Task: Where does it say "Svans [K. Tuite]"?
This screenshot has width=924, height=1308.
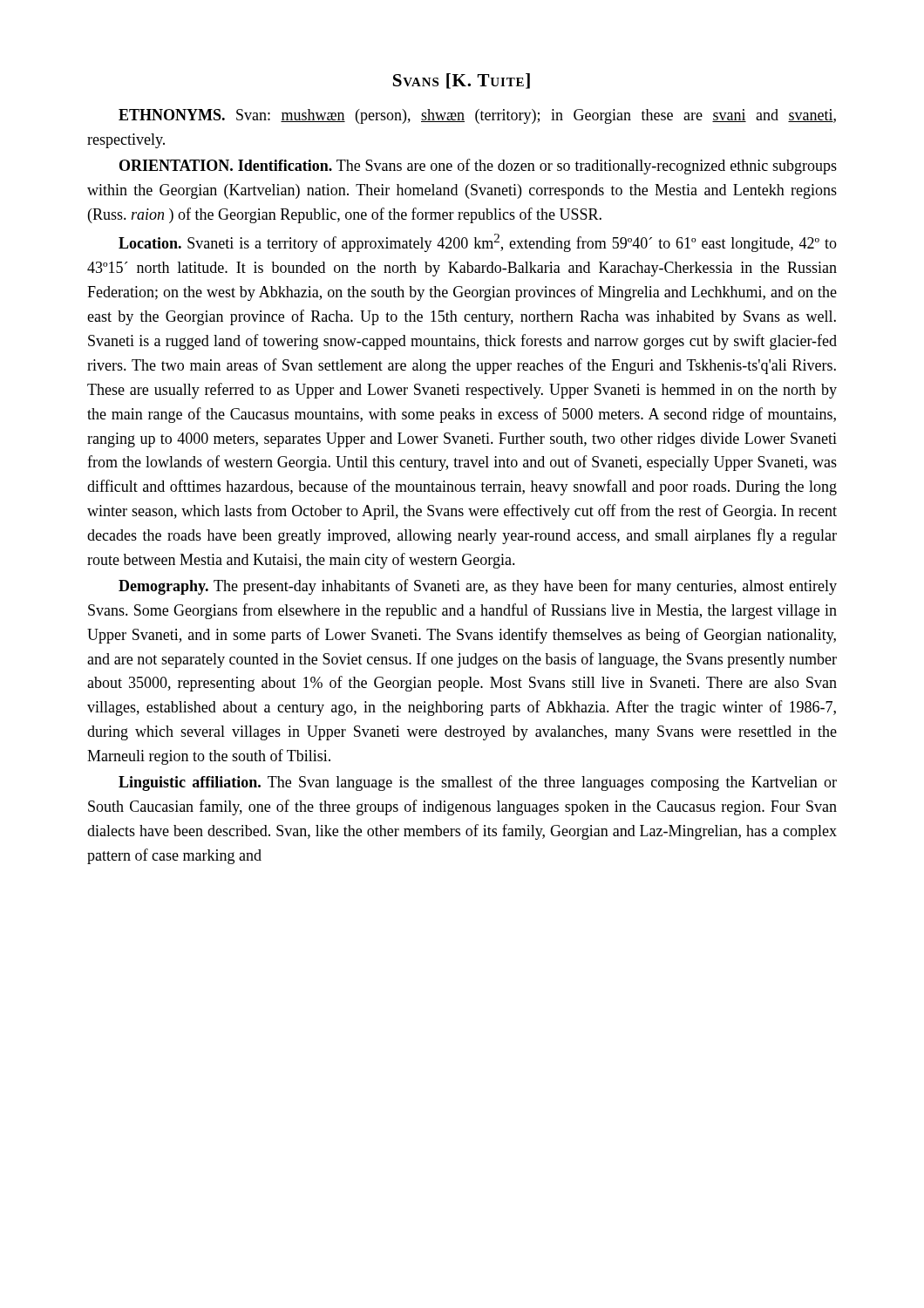Action: (462, 80)
